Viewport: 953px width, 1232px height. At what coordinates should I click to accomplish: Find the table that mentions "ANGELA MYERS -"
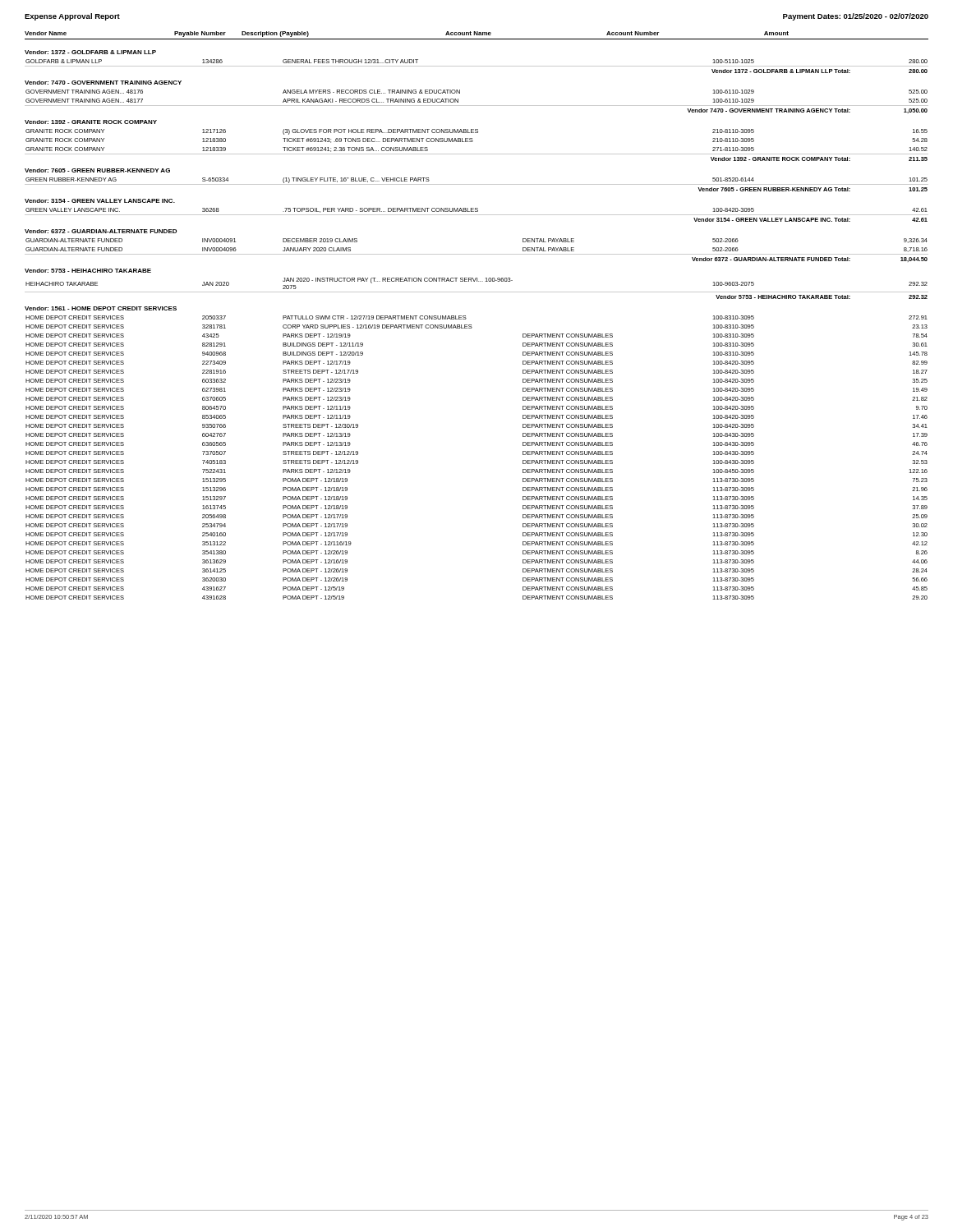[x=476, y=101]
